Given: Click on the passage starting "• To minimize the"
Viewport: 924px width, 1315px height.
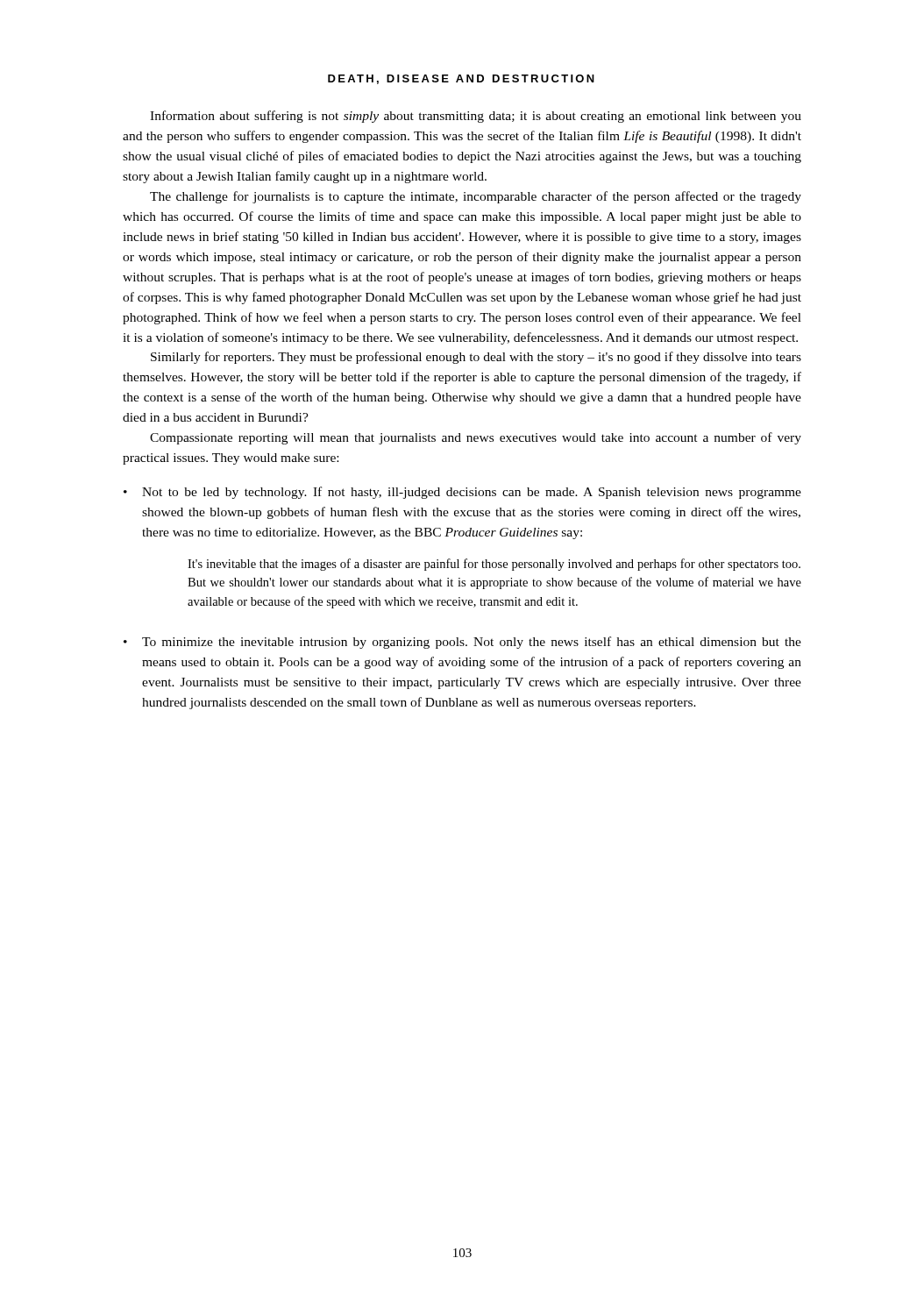Looking at the screenshot, I should tap(462, 673).
